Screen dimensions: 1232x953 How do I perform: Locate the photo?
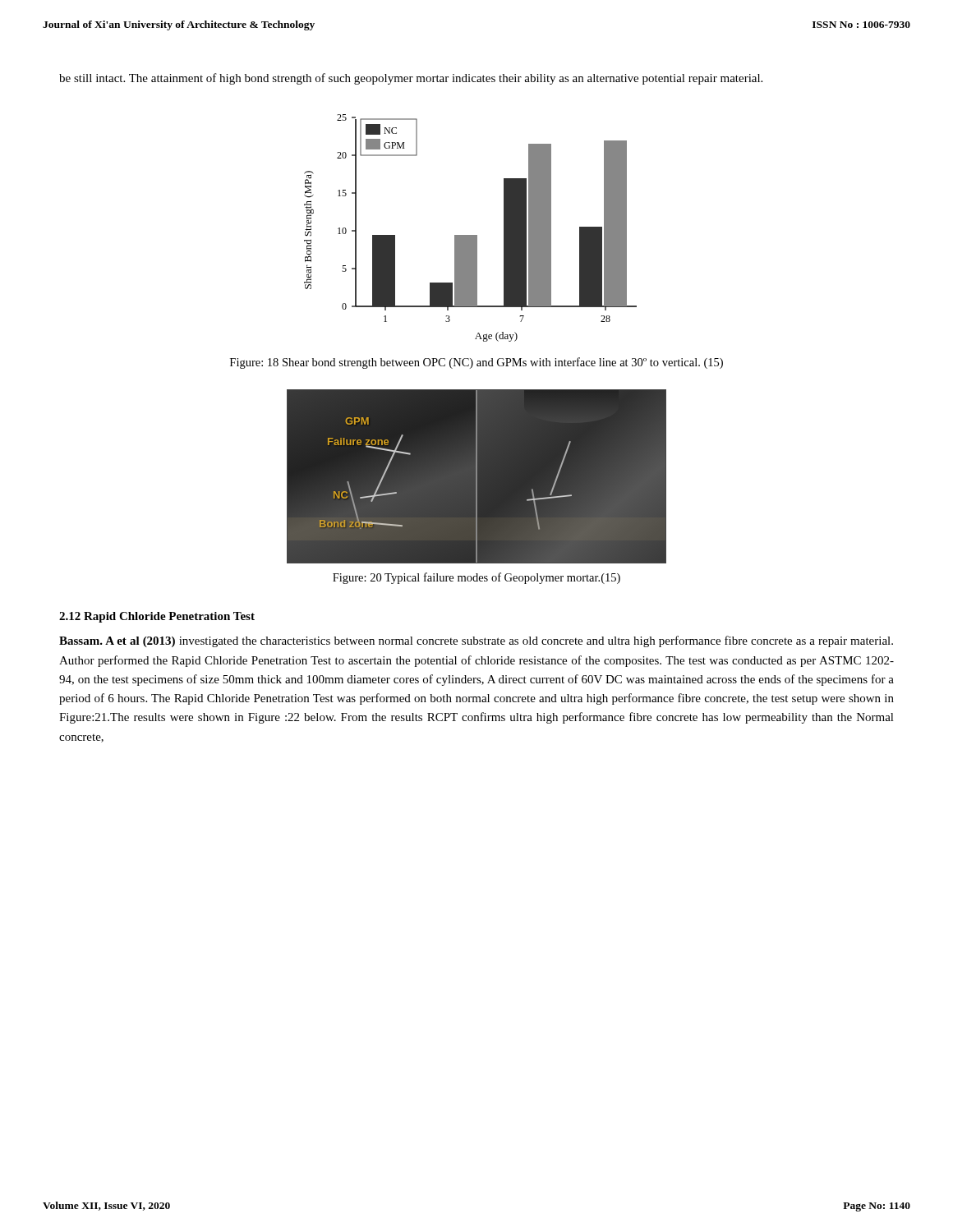476,477
